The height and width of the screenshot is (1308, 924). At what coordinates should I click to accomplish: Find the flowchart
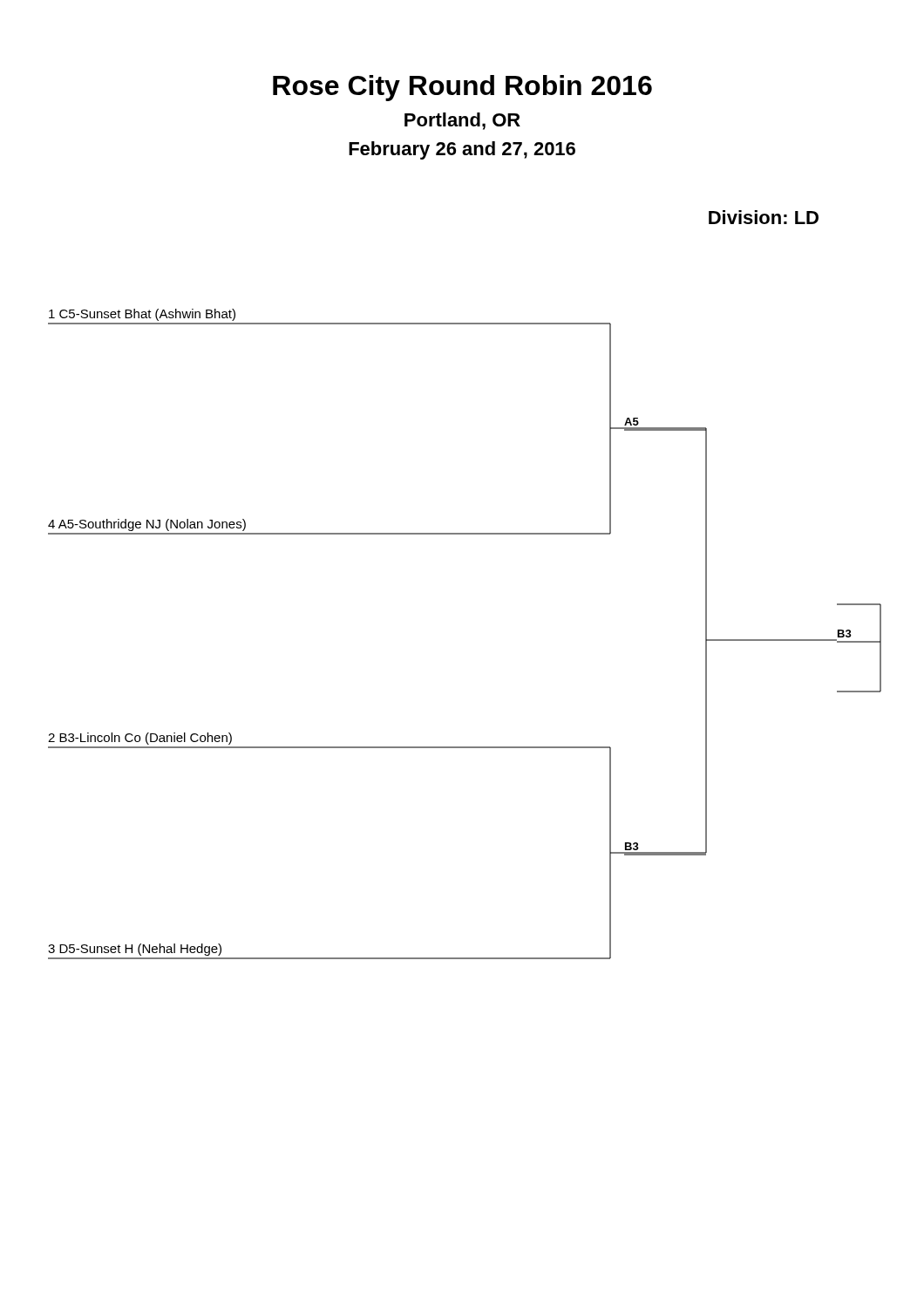click(462, 648)
